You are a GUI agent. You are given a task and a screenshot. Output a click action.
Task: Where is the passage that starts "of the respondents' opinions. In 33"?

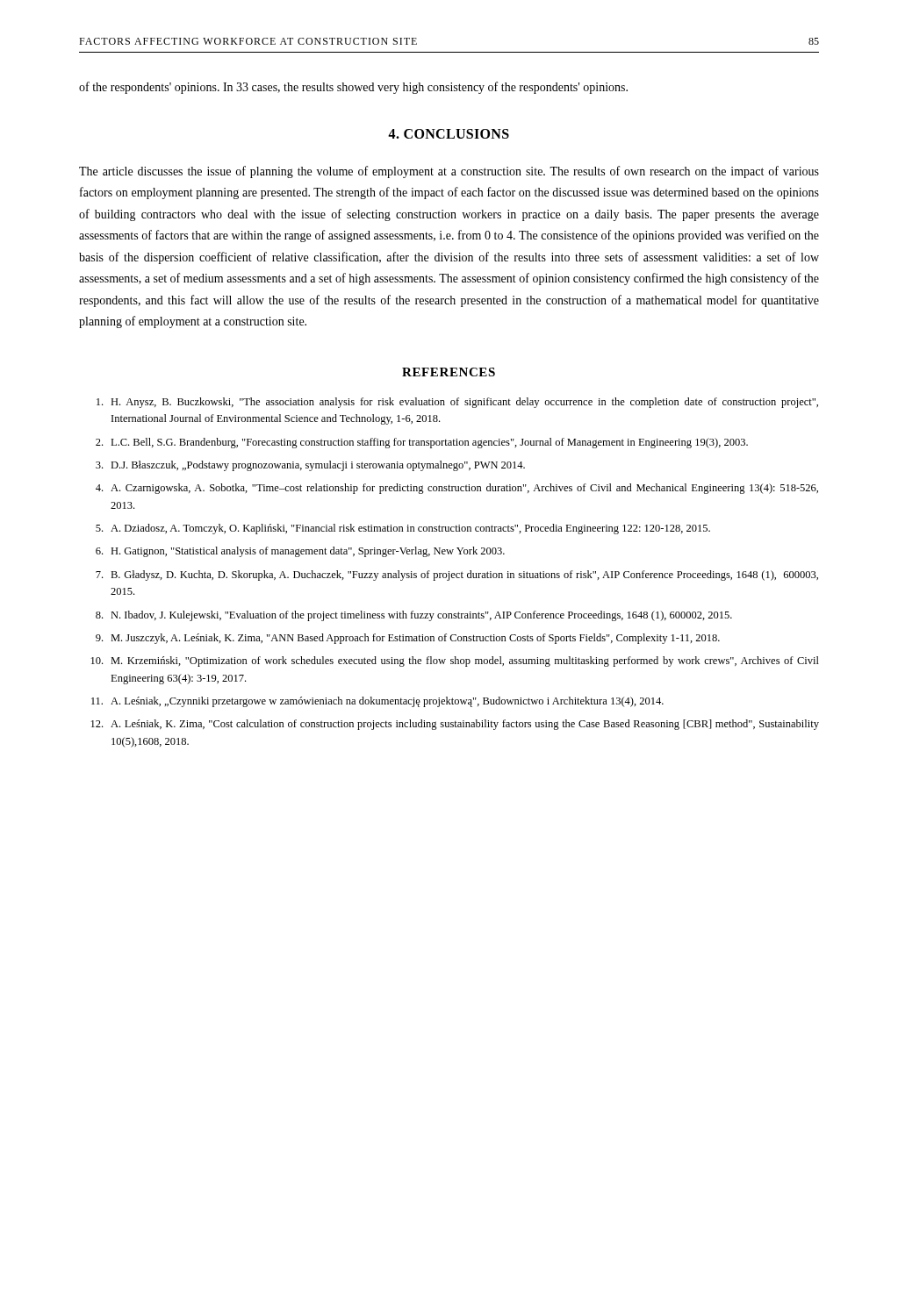(x=354, y=87)
